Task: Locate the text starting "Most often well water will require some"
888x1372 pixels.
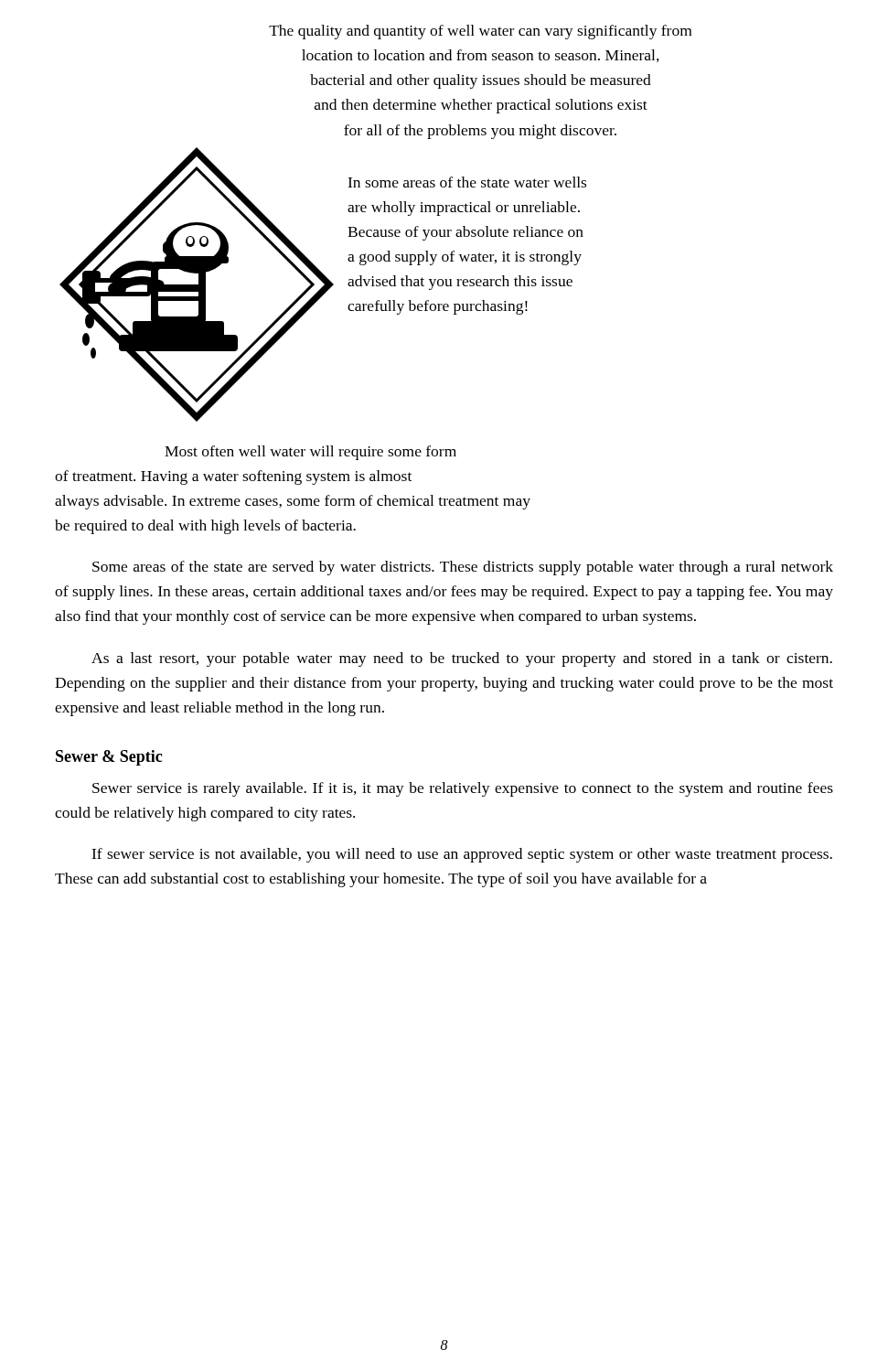Action: pos(293,488)
